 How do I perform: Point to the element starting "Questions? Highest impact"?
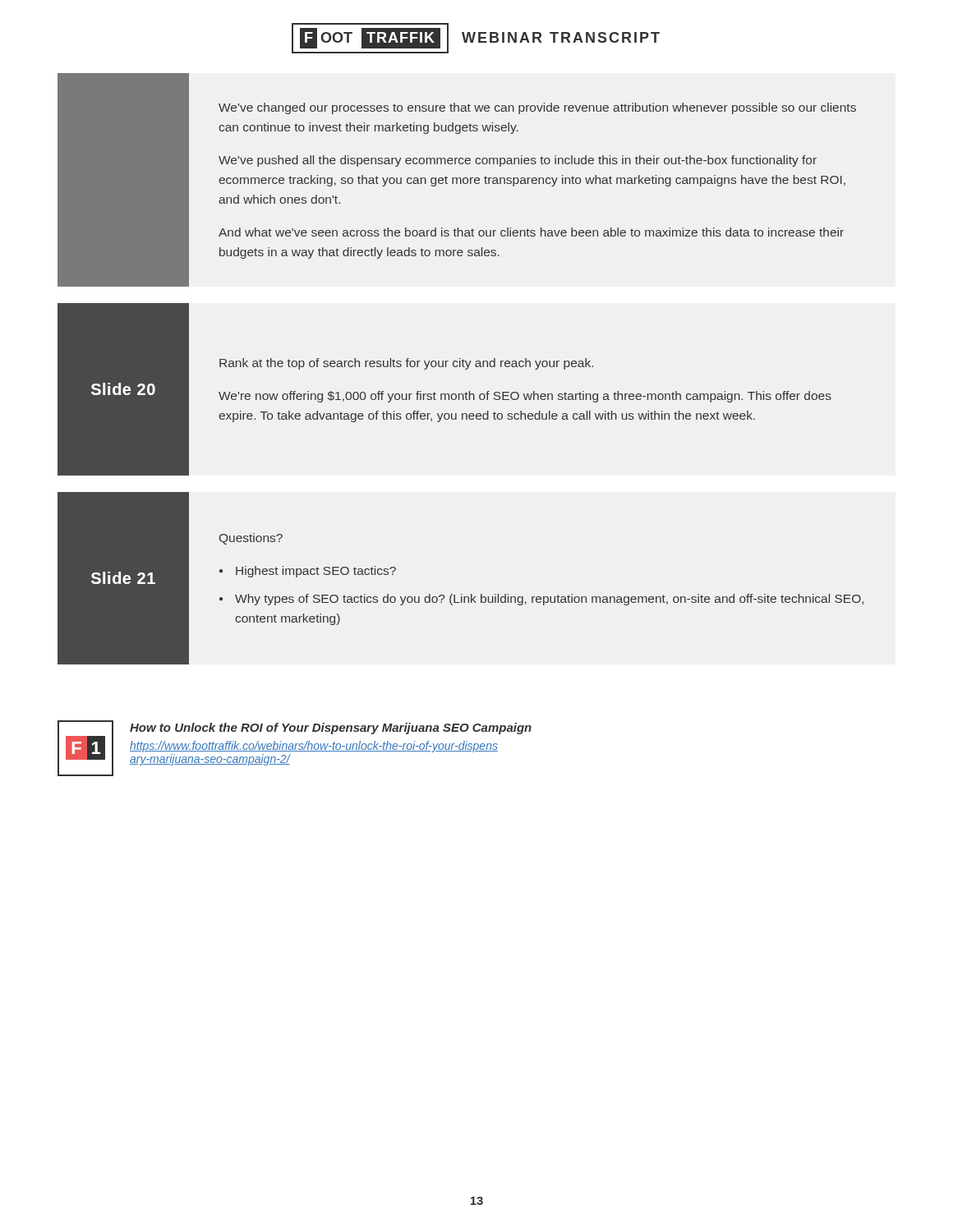tap(251, 539)
